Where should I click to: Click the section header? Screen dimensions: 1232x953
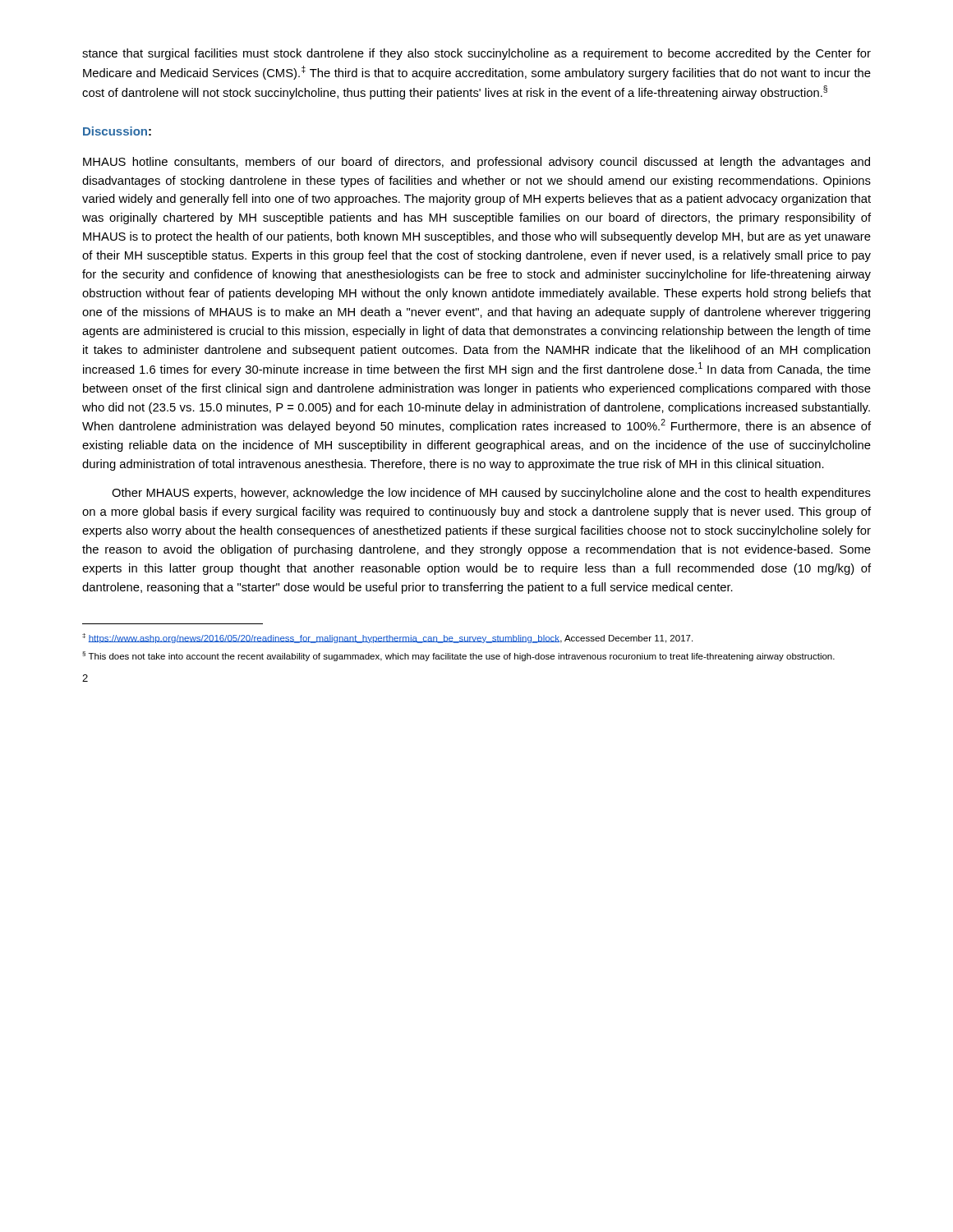click(x=117, y=131)
